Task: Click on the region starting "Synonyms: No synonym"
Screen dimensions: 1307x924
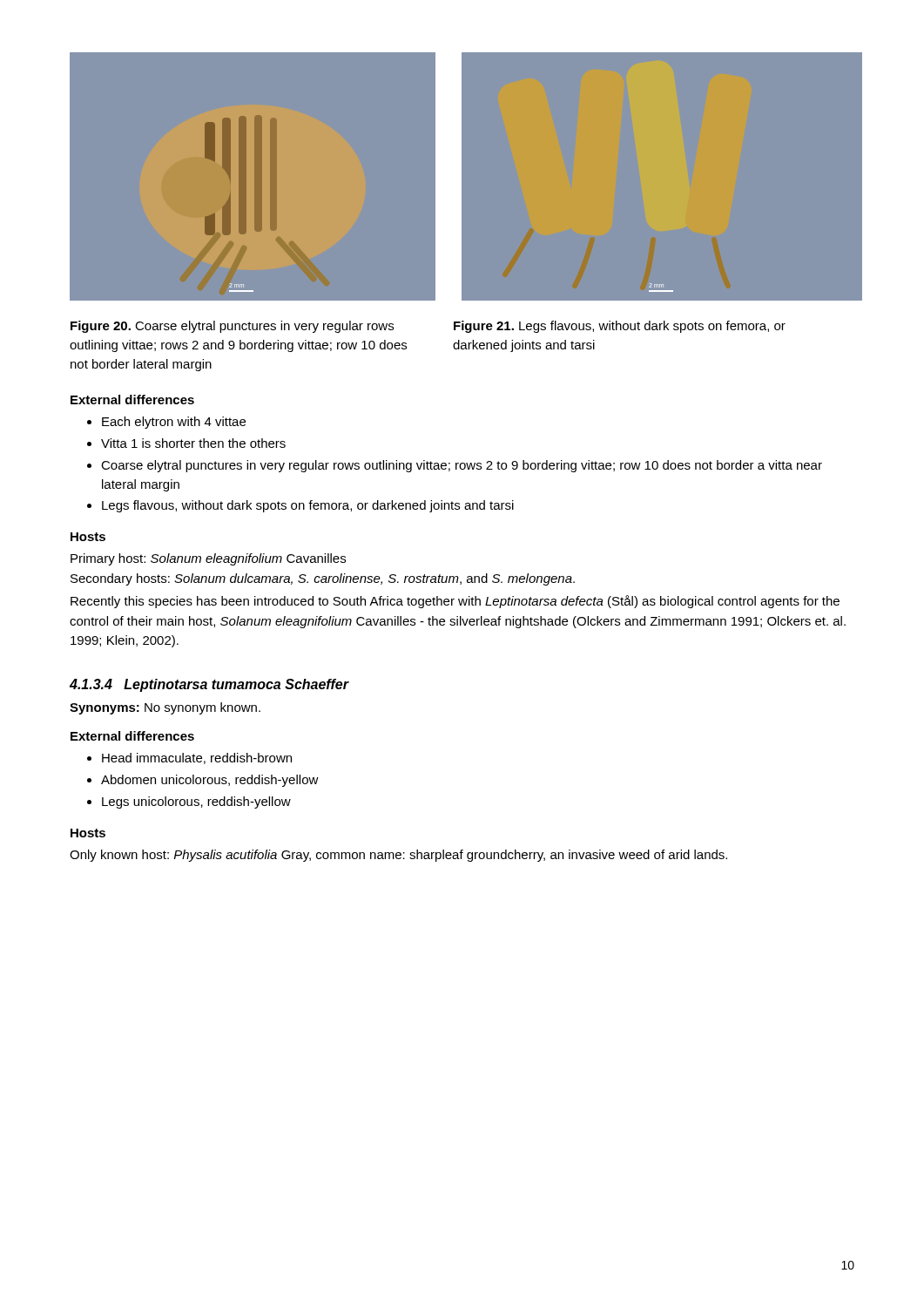Action: point(165,707)
